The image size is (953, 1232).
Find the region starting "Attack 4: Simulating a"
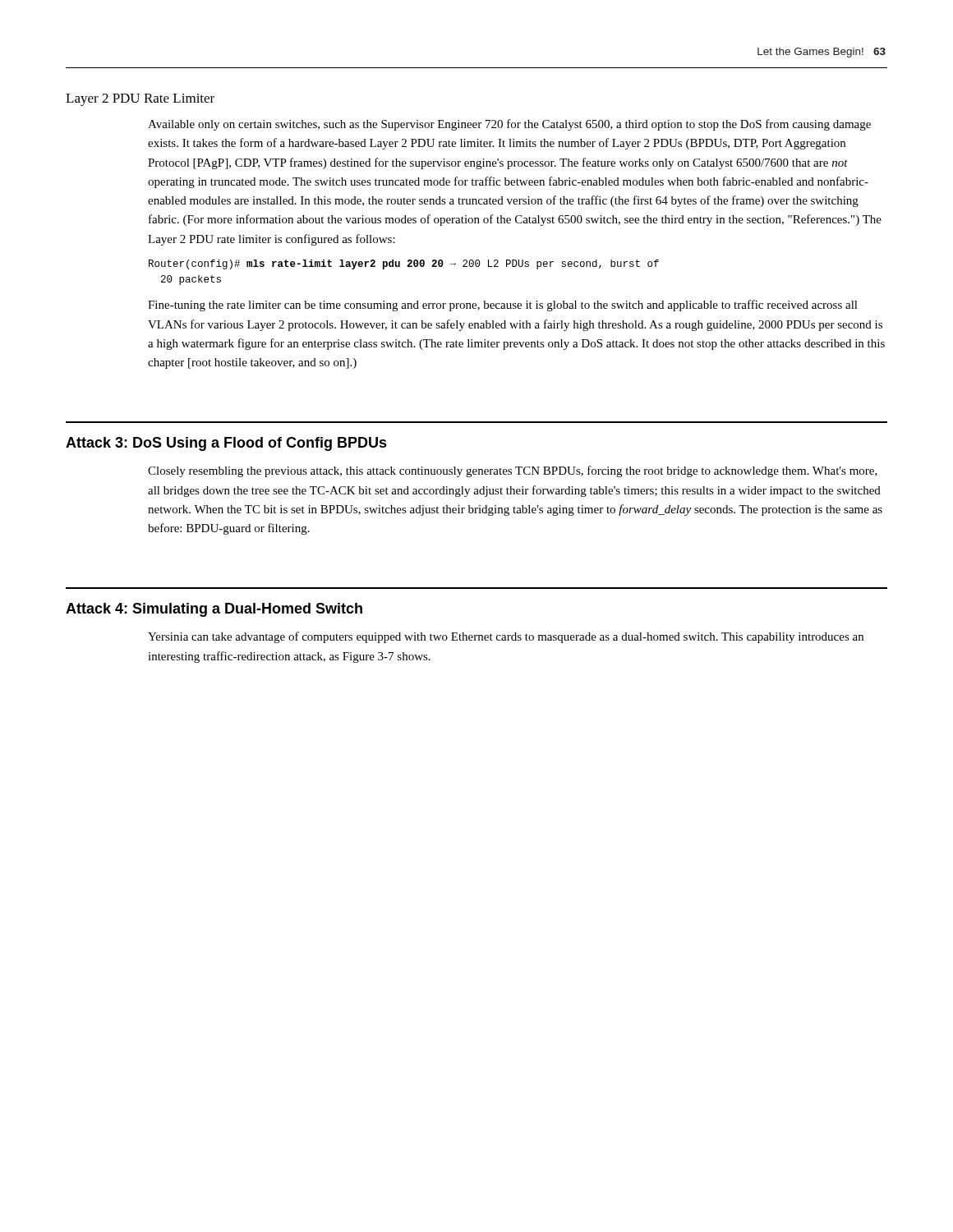pos(214,609)
